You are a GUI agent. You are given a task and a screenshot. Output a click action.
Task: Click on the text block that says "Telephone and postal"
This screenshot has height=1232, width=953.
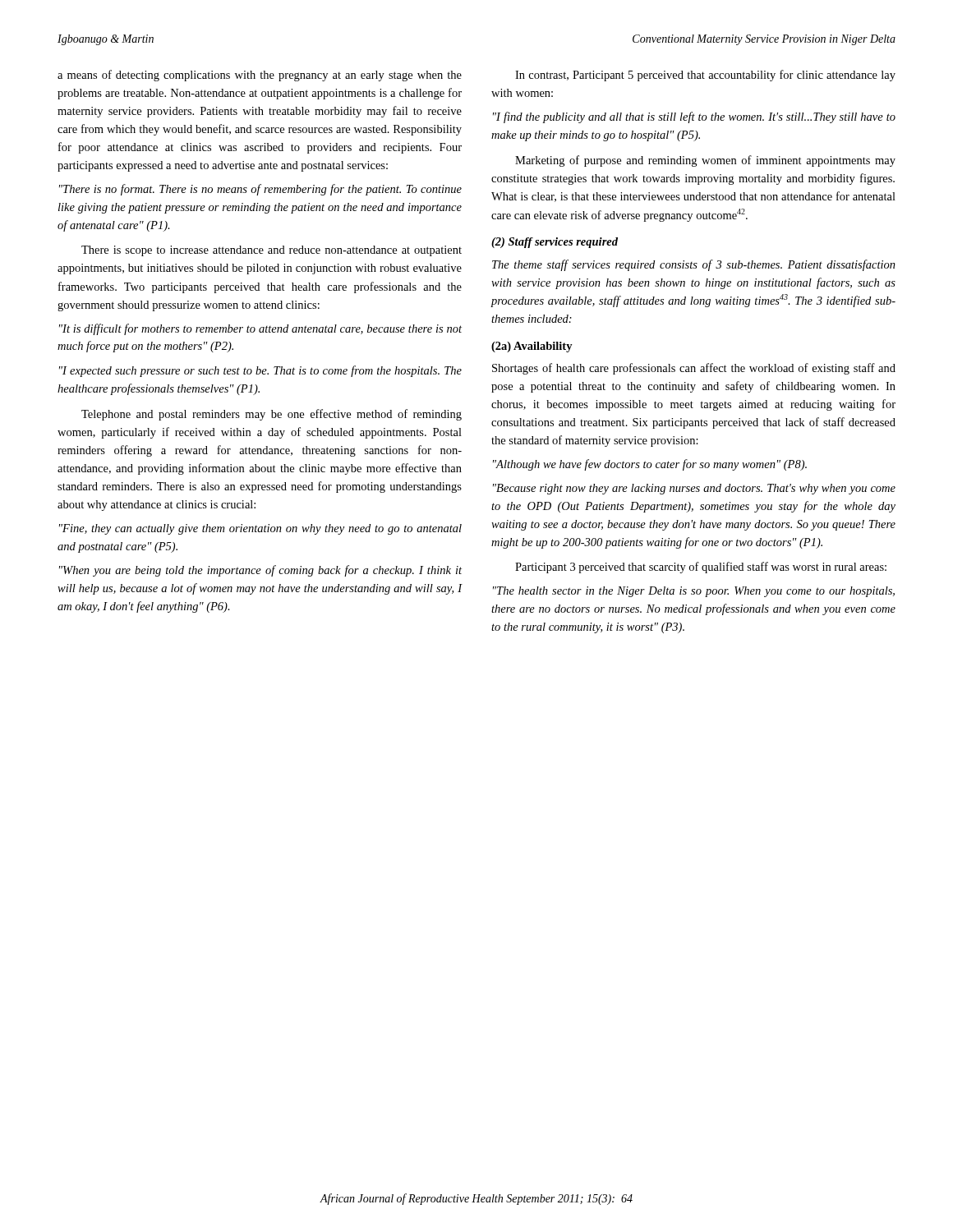260,459
